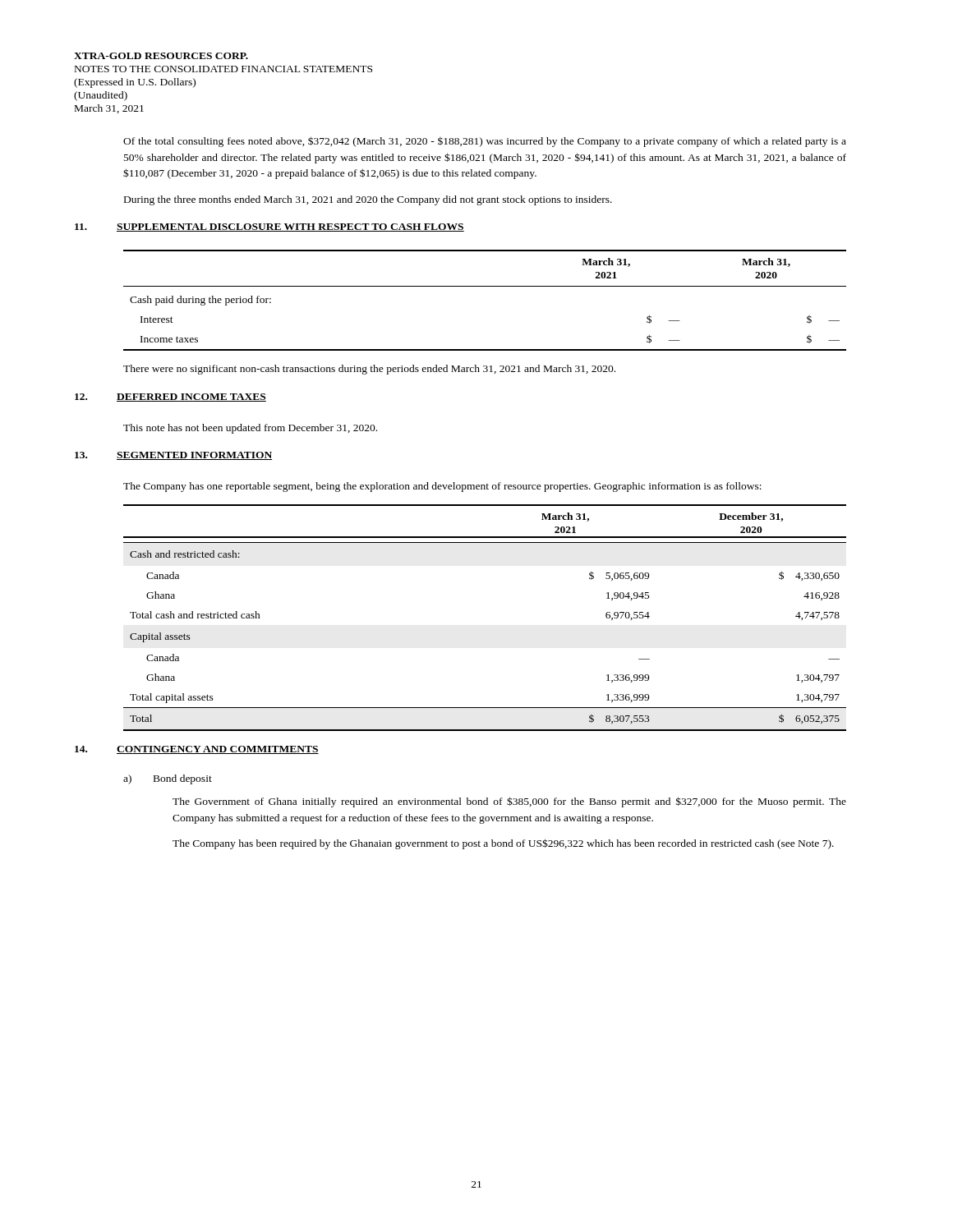Point to the passage starting "SEGMENTED INFORMATION"
Screen dimensions: 1232x953
point(194,455)
